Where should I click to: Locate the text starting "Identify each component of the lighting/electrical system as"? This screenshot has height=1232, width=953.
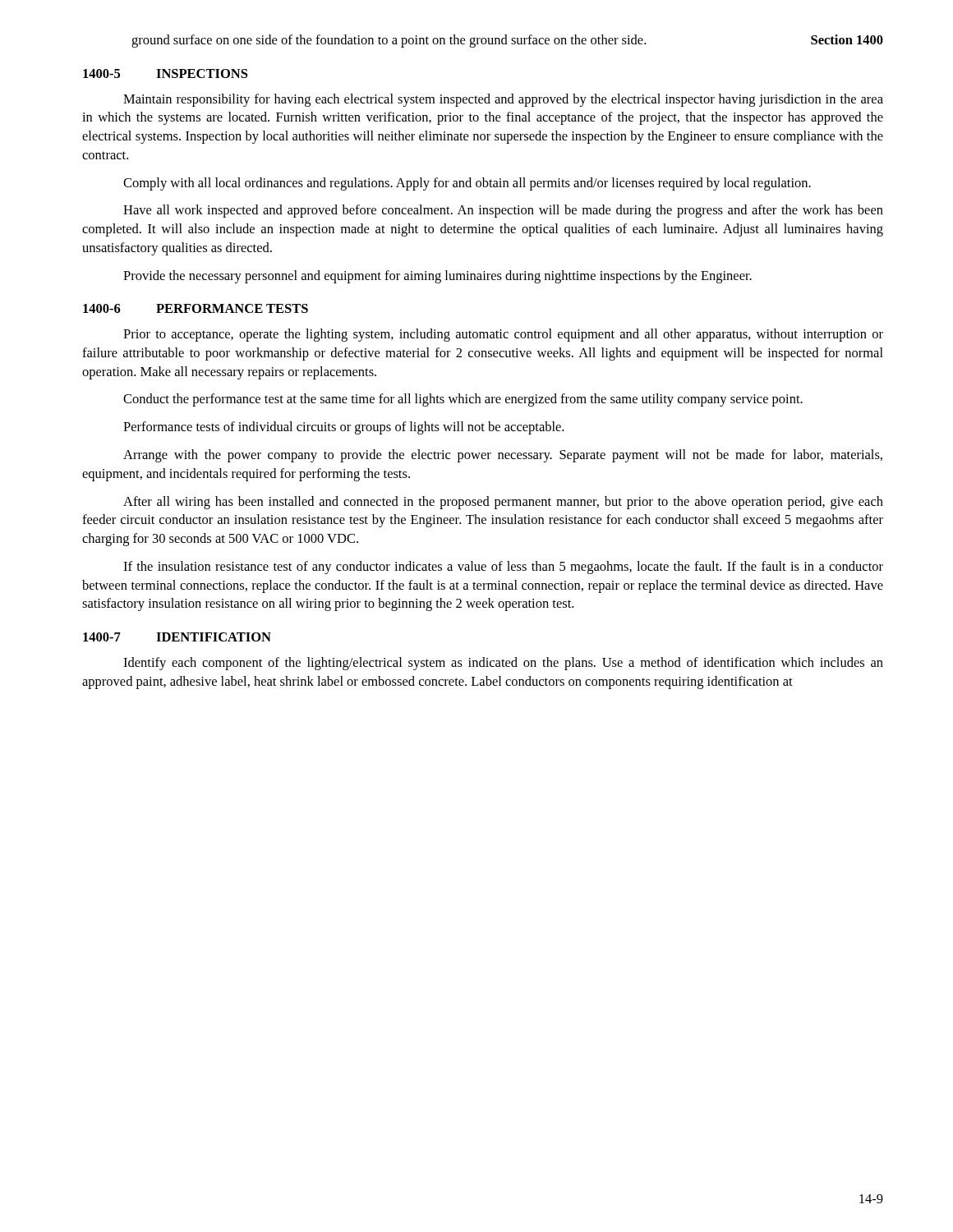click(483, 672)
